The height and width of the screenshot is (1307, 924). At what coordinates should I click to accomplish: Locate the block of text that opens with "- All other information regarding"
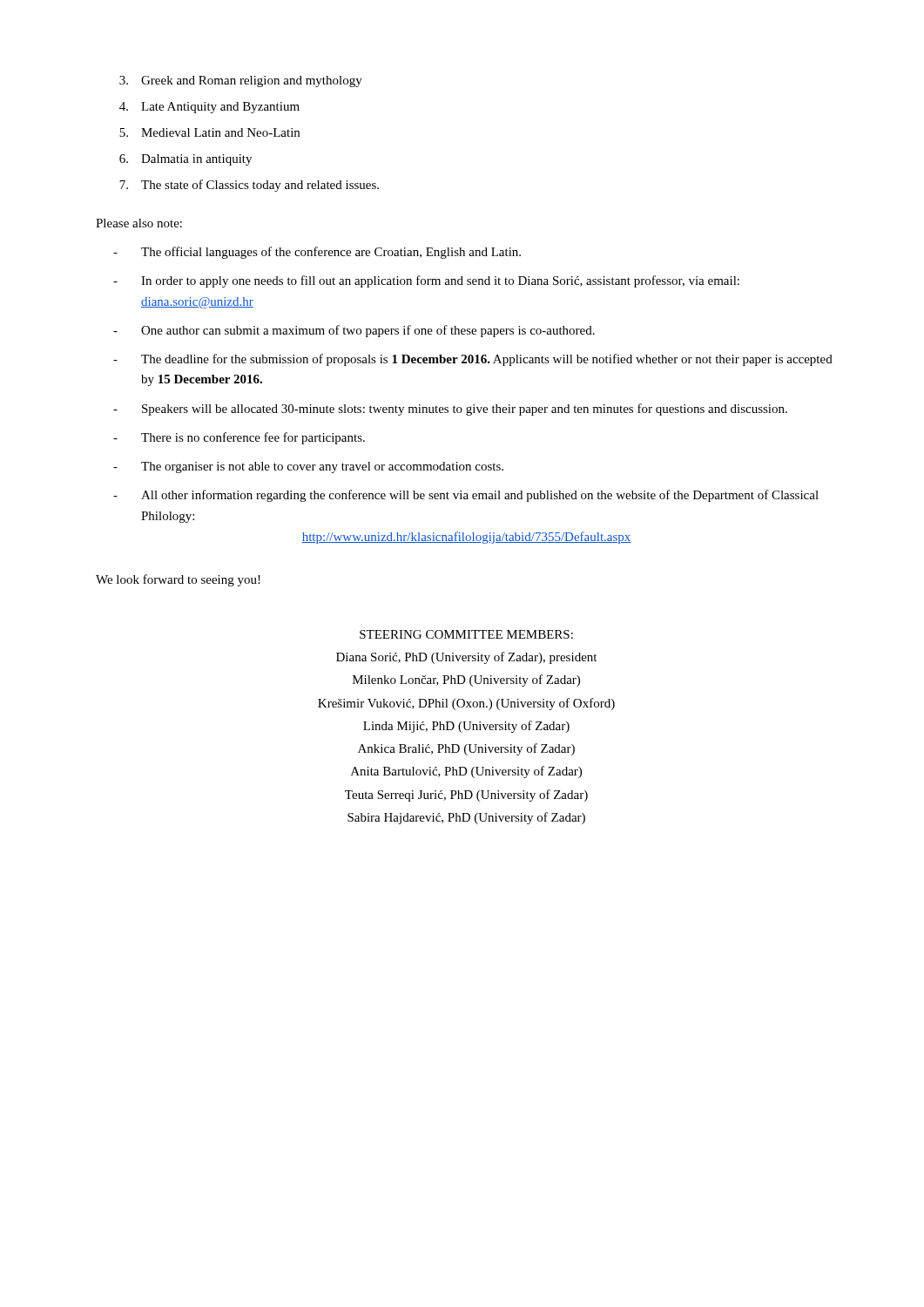(466, 506)
